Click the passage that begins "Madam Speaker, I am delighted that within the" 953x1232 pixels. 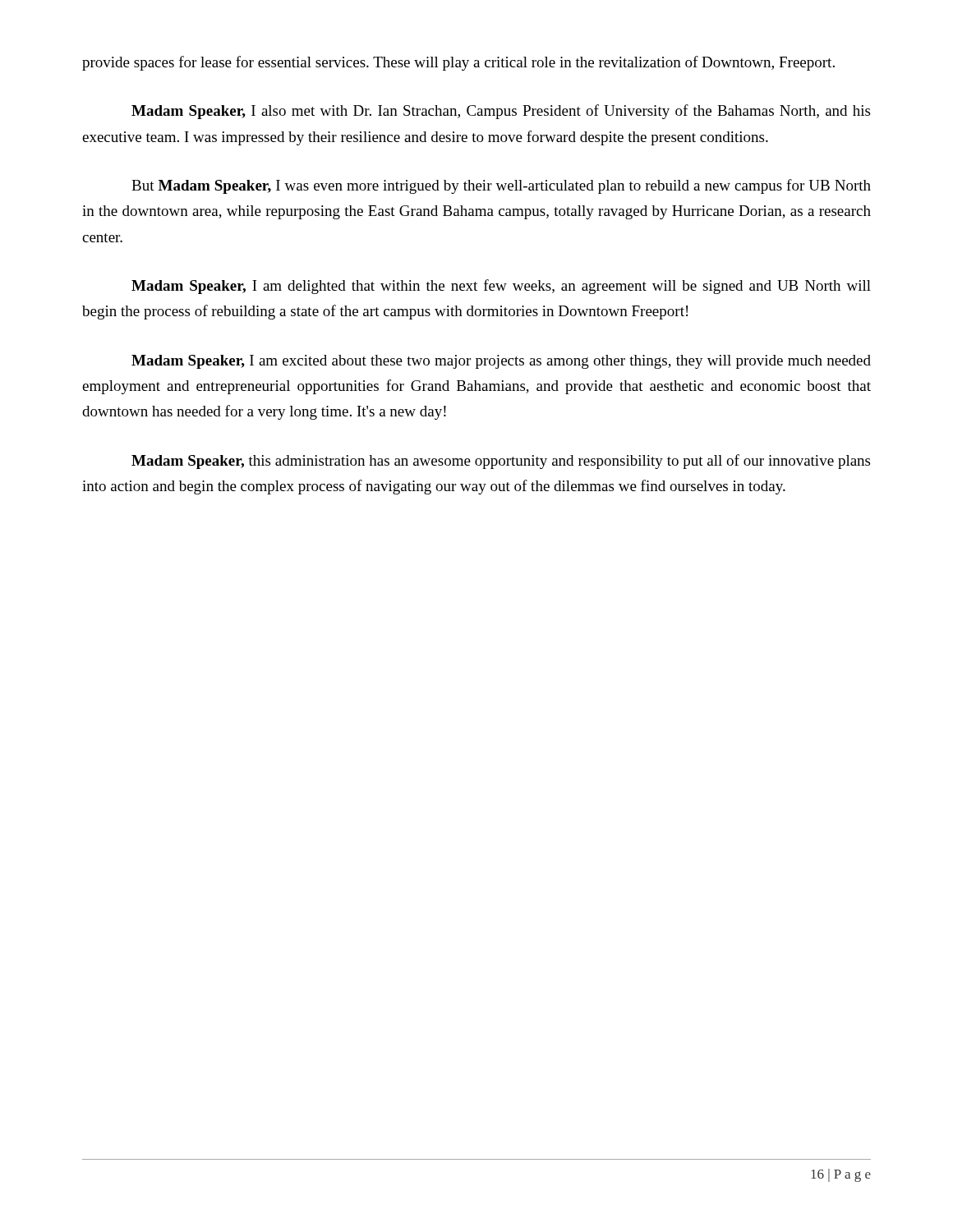coord(476,298)
